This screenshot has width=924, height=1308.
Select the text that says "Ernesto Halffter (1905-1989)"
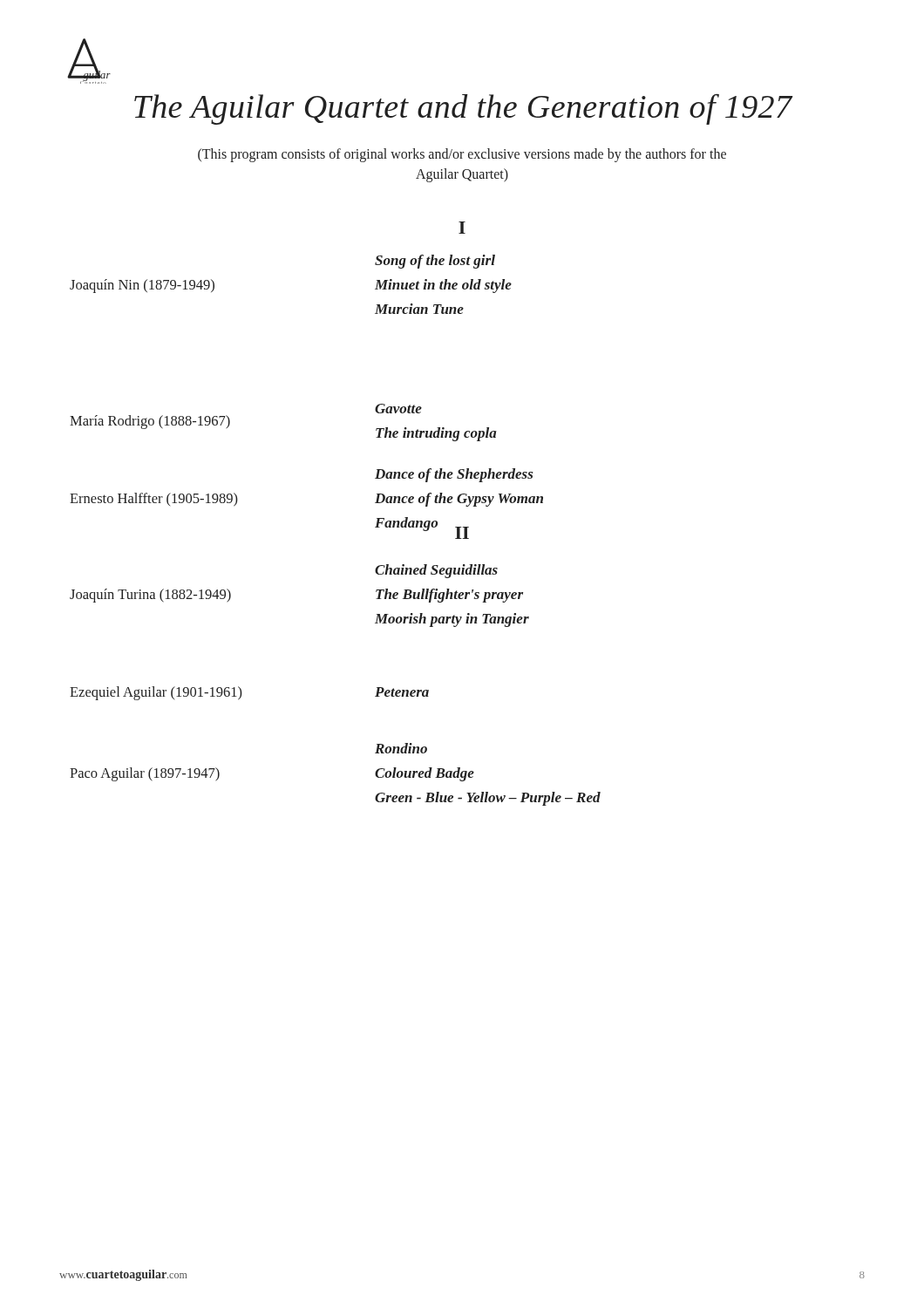[154, 498]
